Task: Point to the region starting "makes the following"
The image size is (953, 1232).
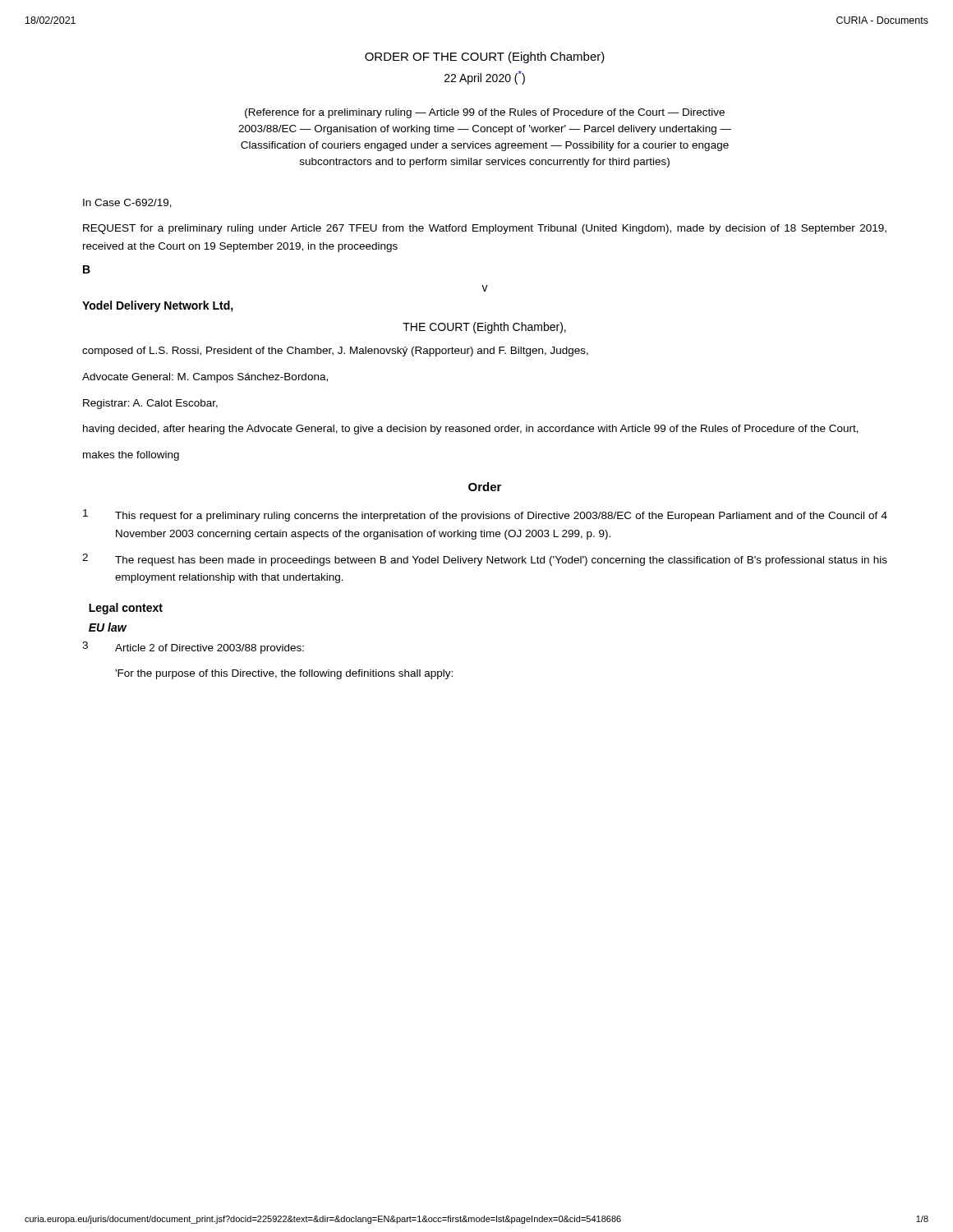Action: 131,454
